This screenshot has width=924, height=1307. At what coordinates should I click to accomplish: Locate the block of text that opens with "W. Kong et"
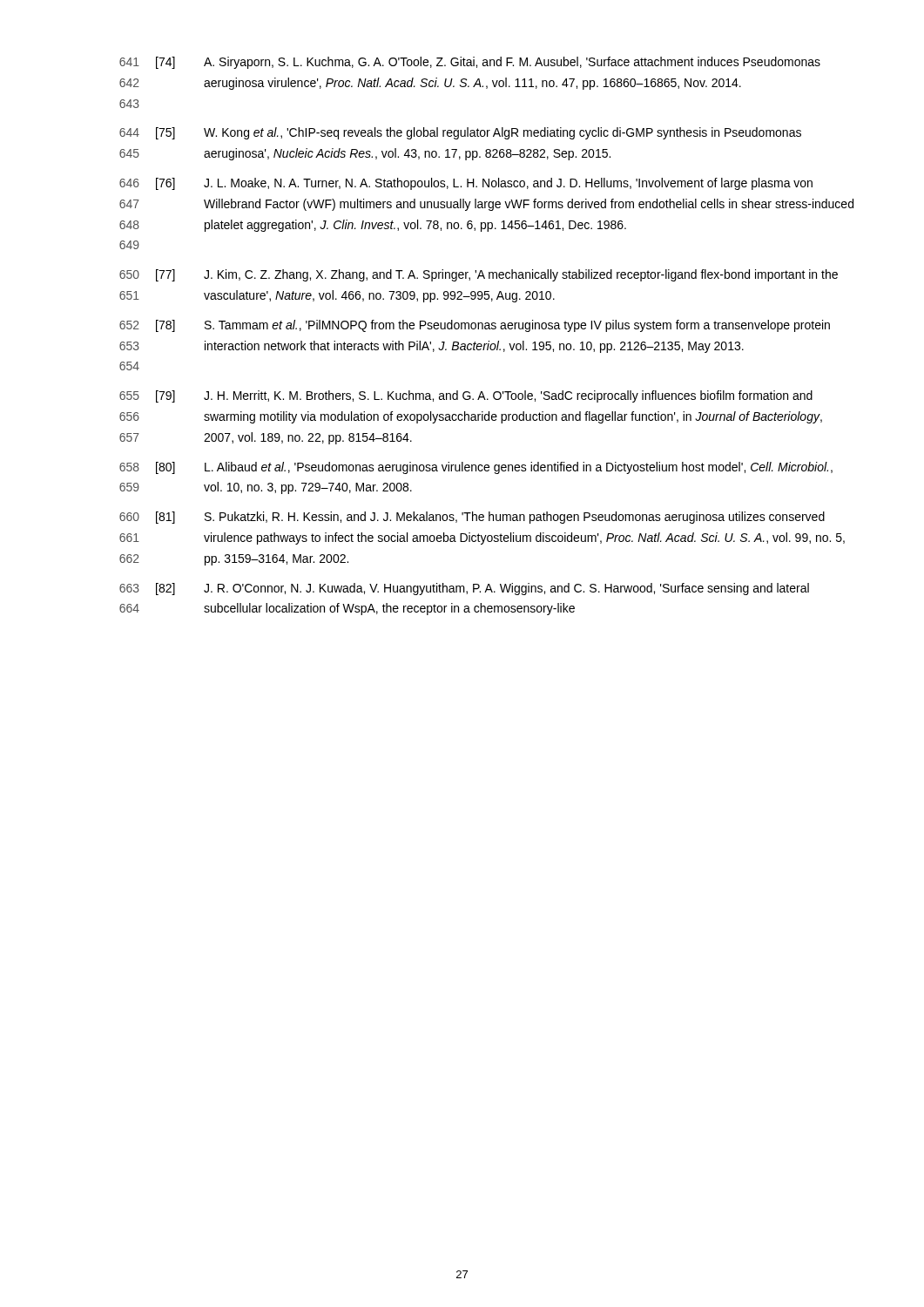pyautogui.click(x=503, y=143)
